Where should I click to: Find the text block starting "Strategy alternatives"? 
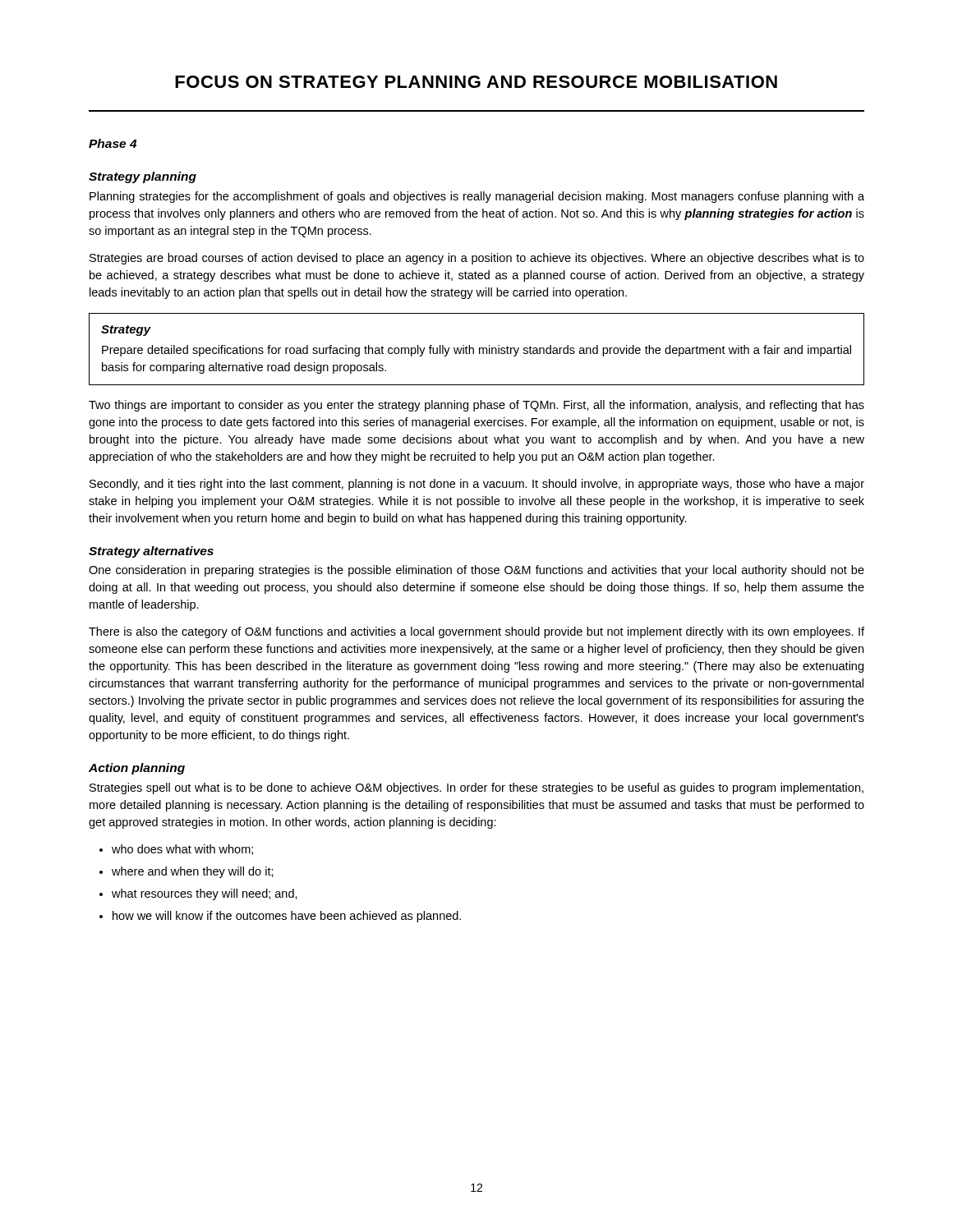click(151, 551)
